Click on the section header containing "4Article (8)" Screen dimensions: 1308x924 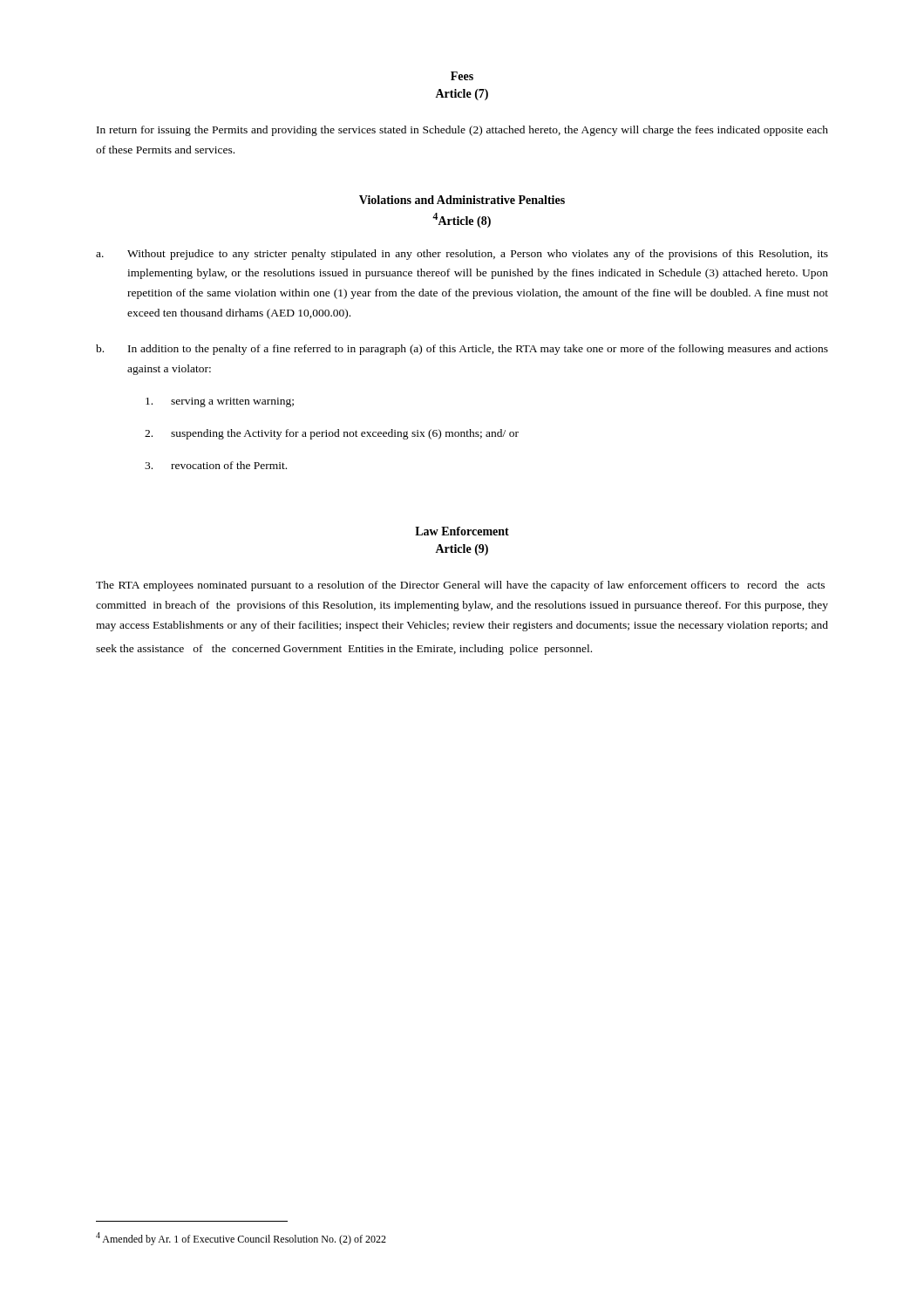462,219
